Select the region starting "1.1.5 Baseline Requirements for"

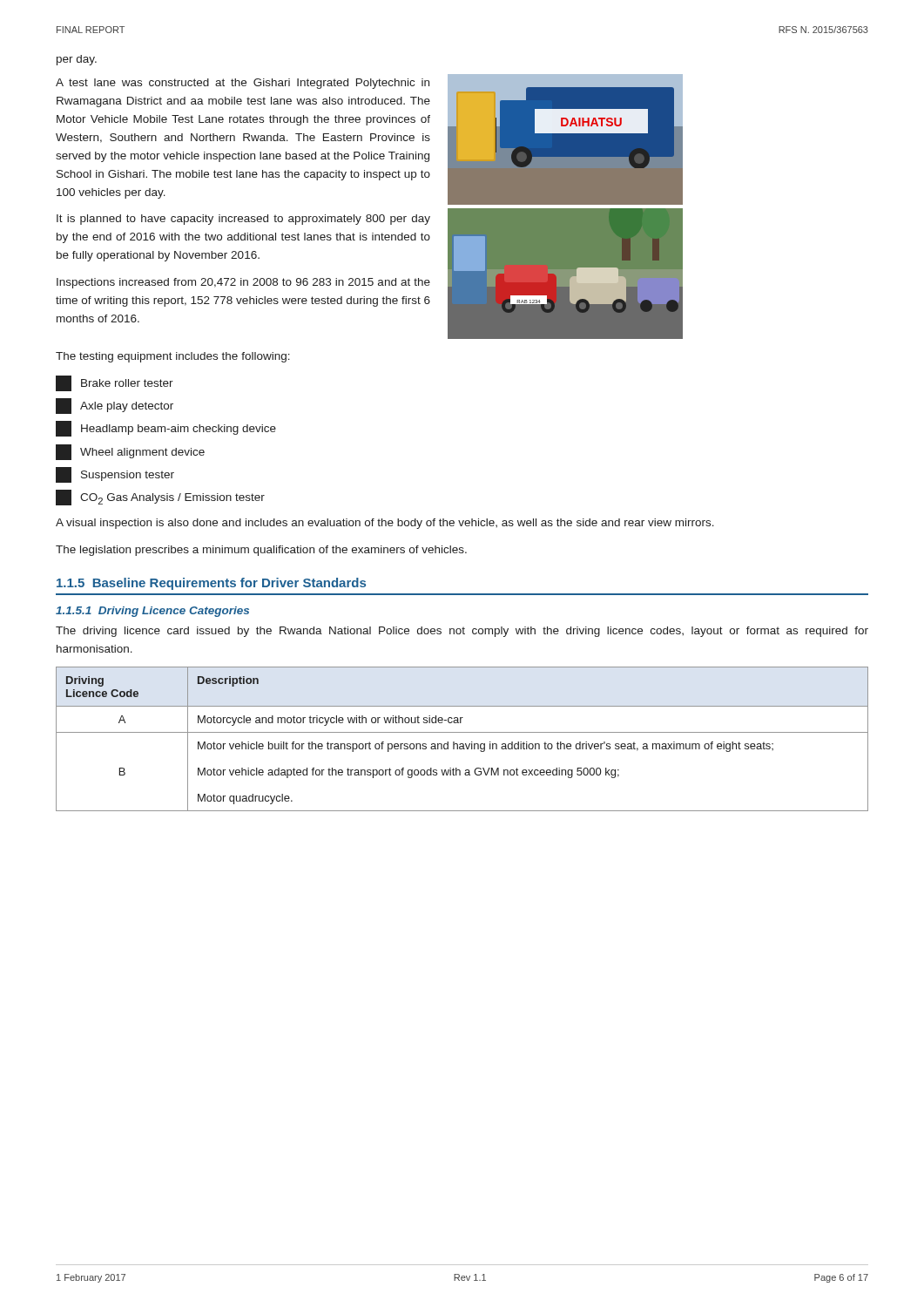pyautogui.click(x=211, y=582)
